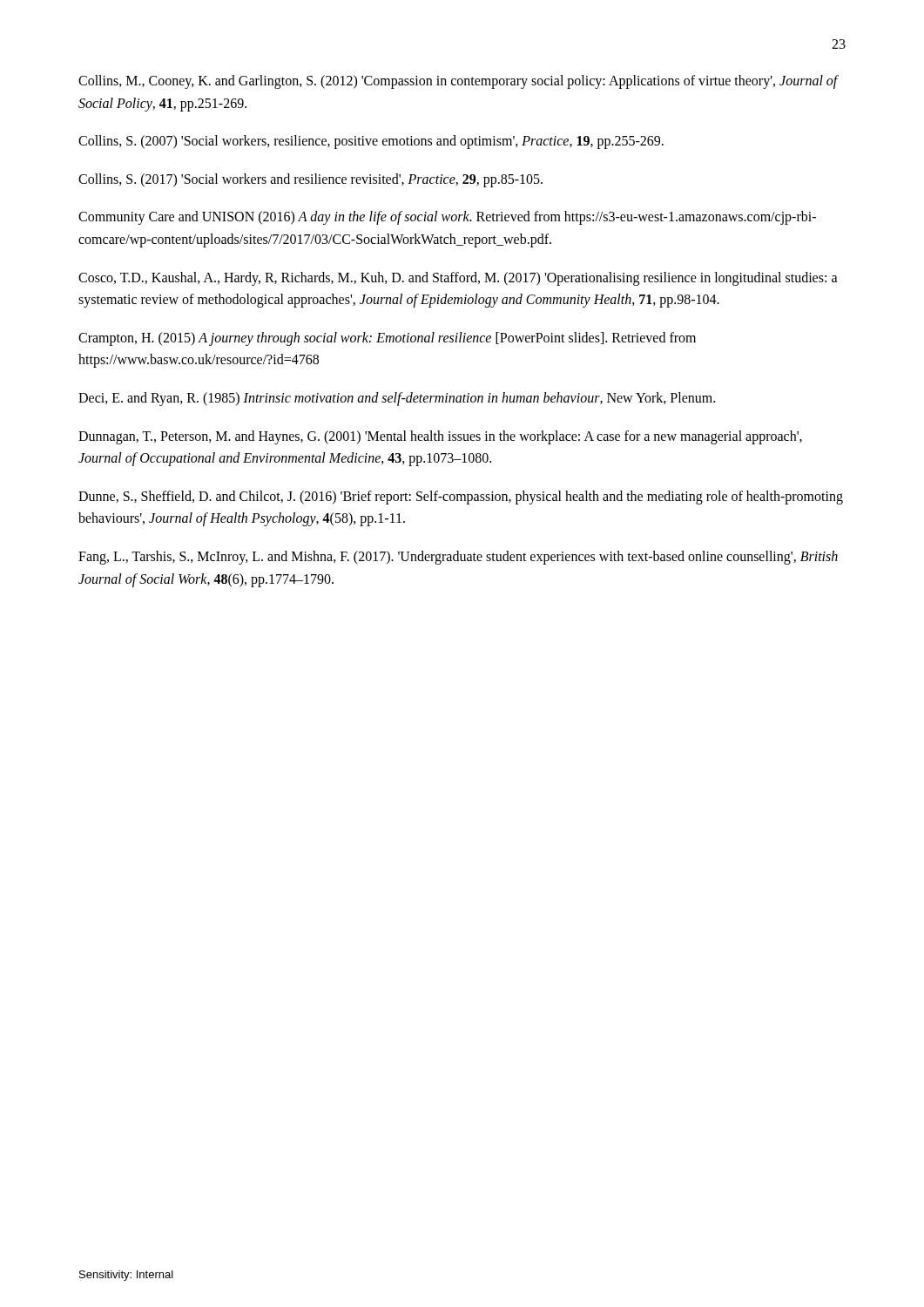The width and height of the screenshot is (924, 1307).
Task: Select the text block starting "Collins, M., Cooney, K. and Garlington, S. (2012)"
Action: [x=458, y=92]
